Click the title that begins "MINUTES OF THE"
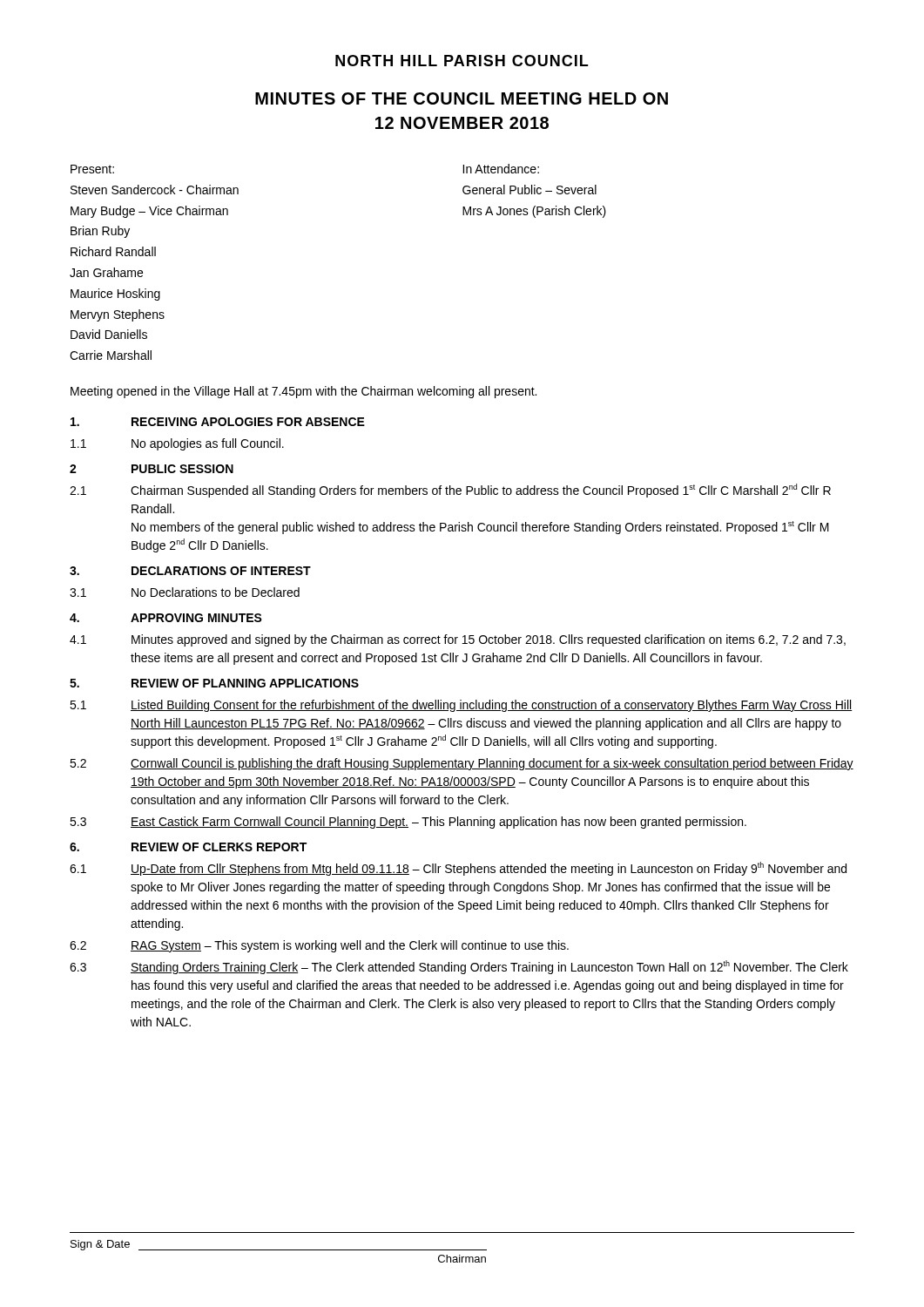 click(x=462, y=111)
